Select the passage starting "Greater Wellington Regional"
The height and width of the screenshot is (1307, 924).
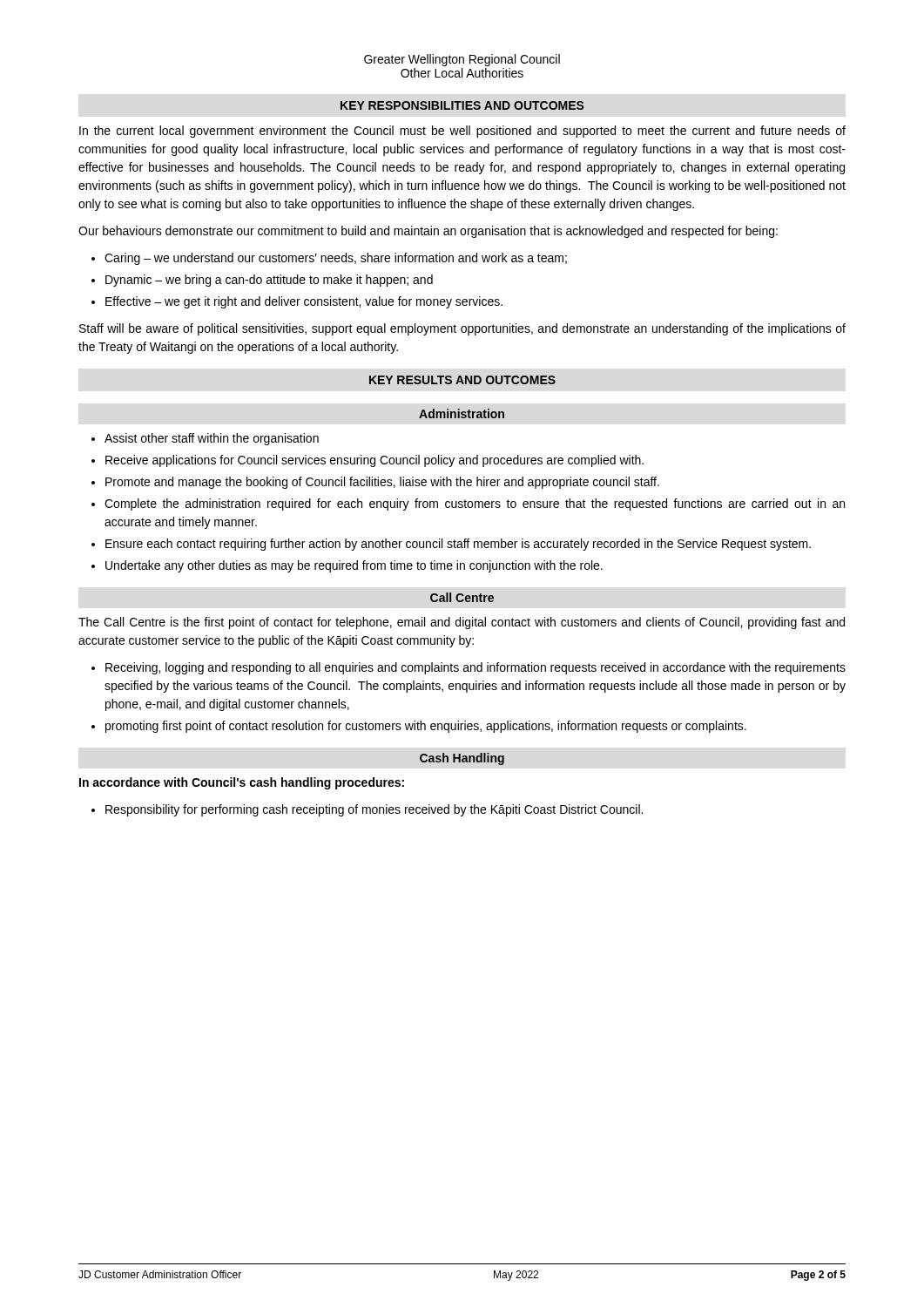(x=462, y=66)
